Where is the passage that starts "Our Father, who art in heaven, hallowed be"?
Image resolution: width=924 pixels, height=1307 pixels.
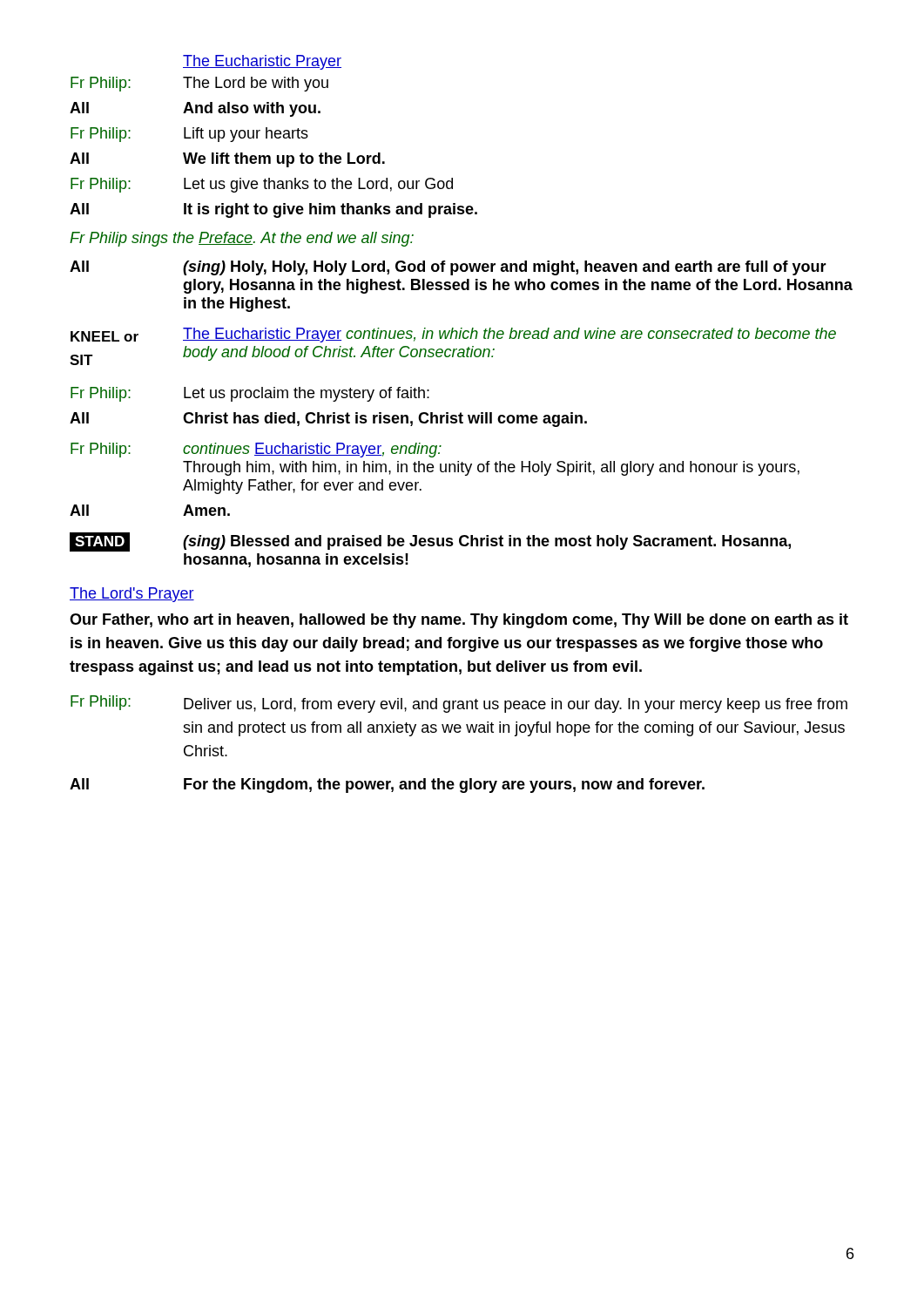459,643
